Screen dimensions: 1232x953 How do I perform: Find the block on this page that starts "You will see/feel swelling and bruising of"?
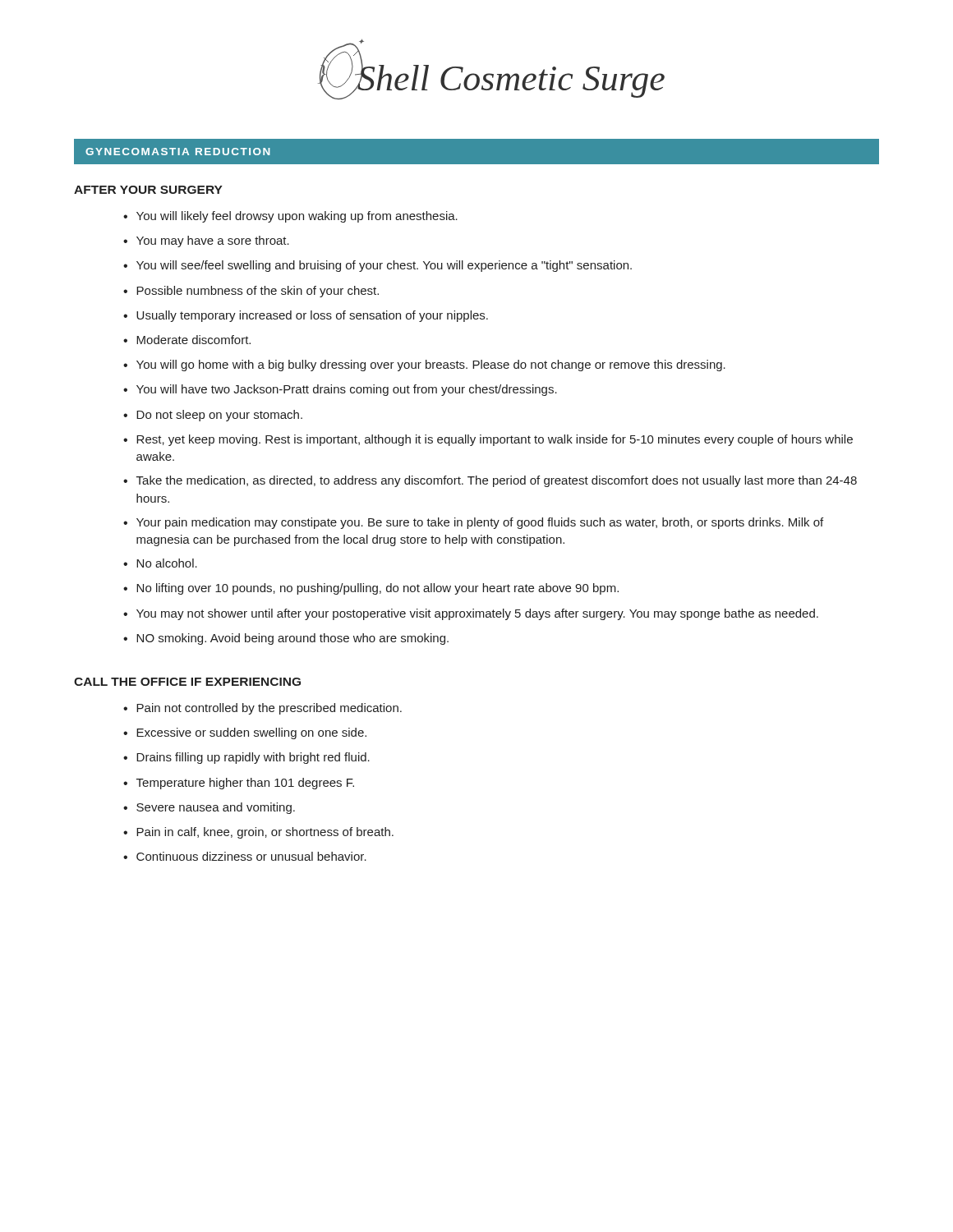tap(384, 265)
